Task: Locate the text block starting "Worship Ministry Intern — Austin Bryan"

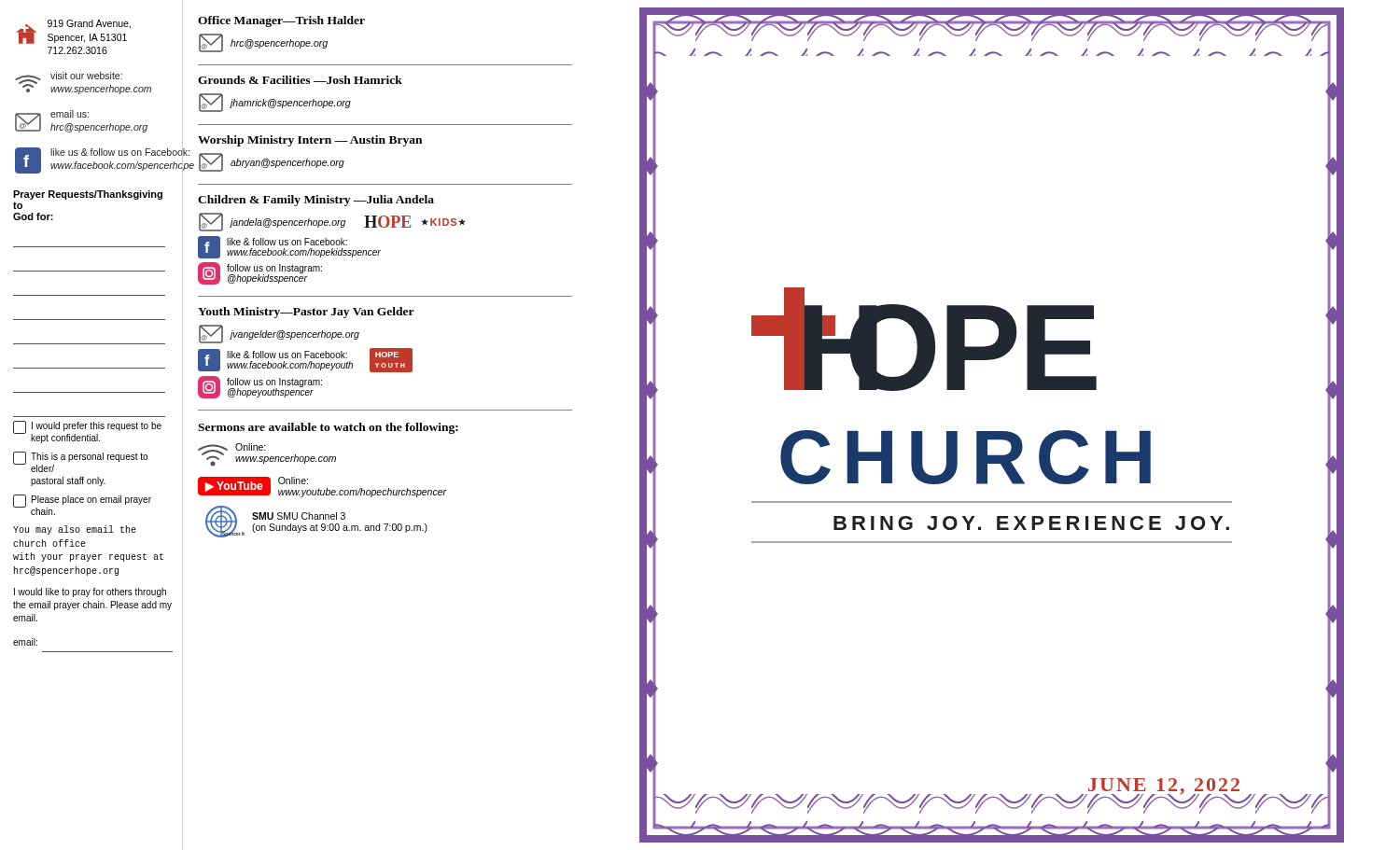Action: pos(385,153)
